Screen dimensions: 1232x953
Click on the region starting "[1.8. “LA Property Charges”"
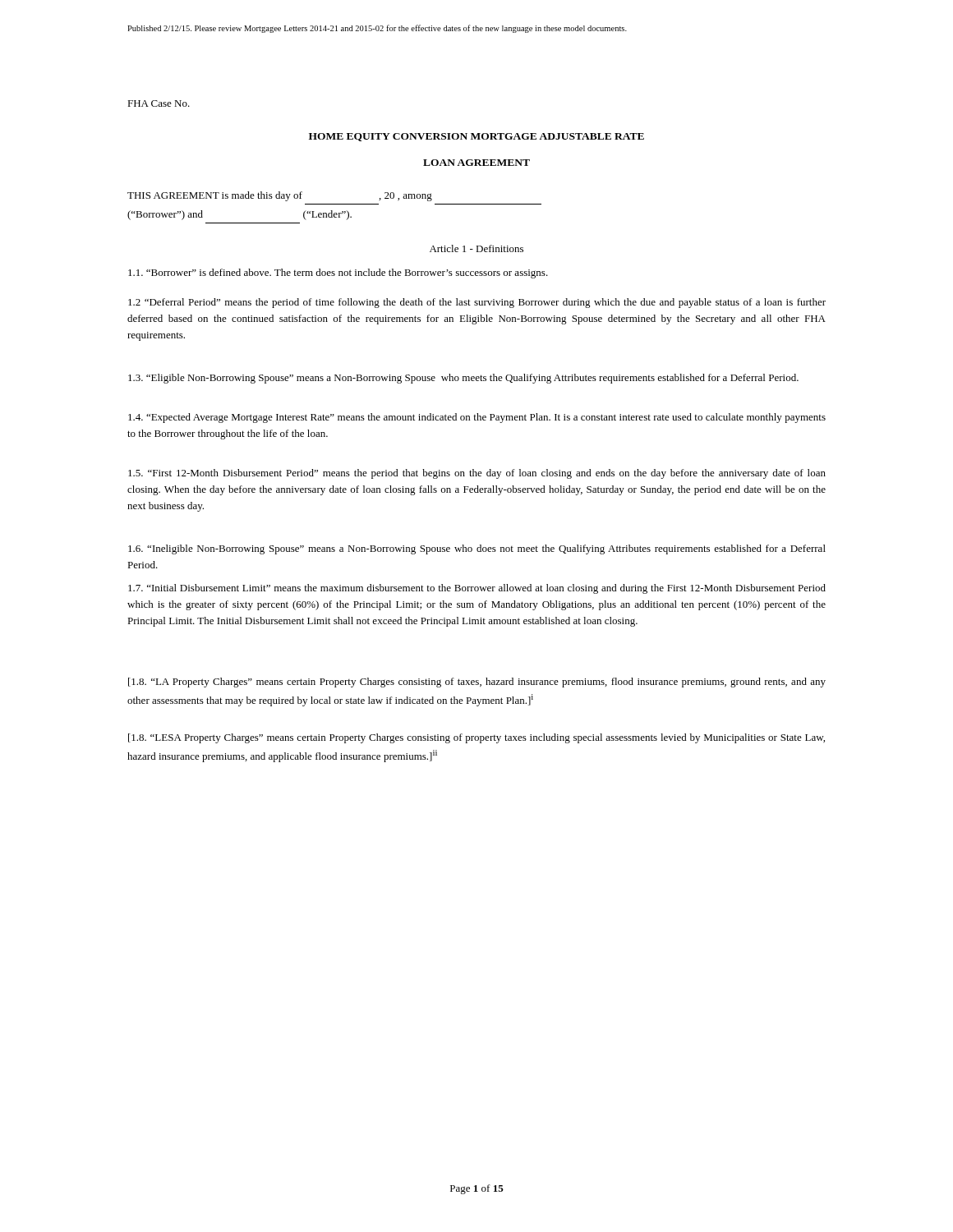(x=476, y=691)
